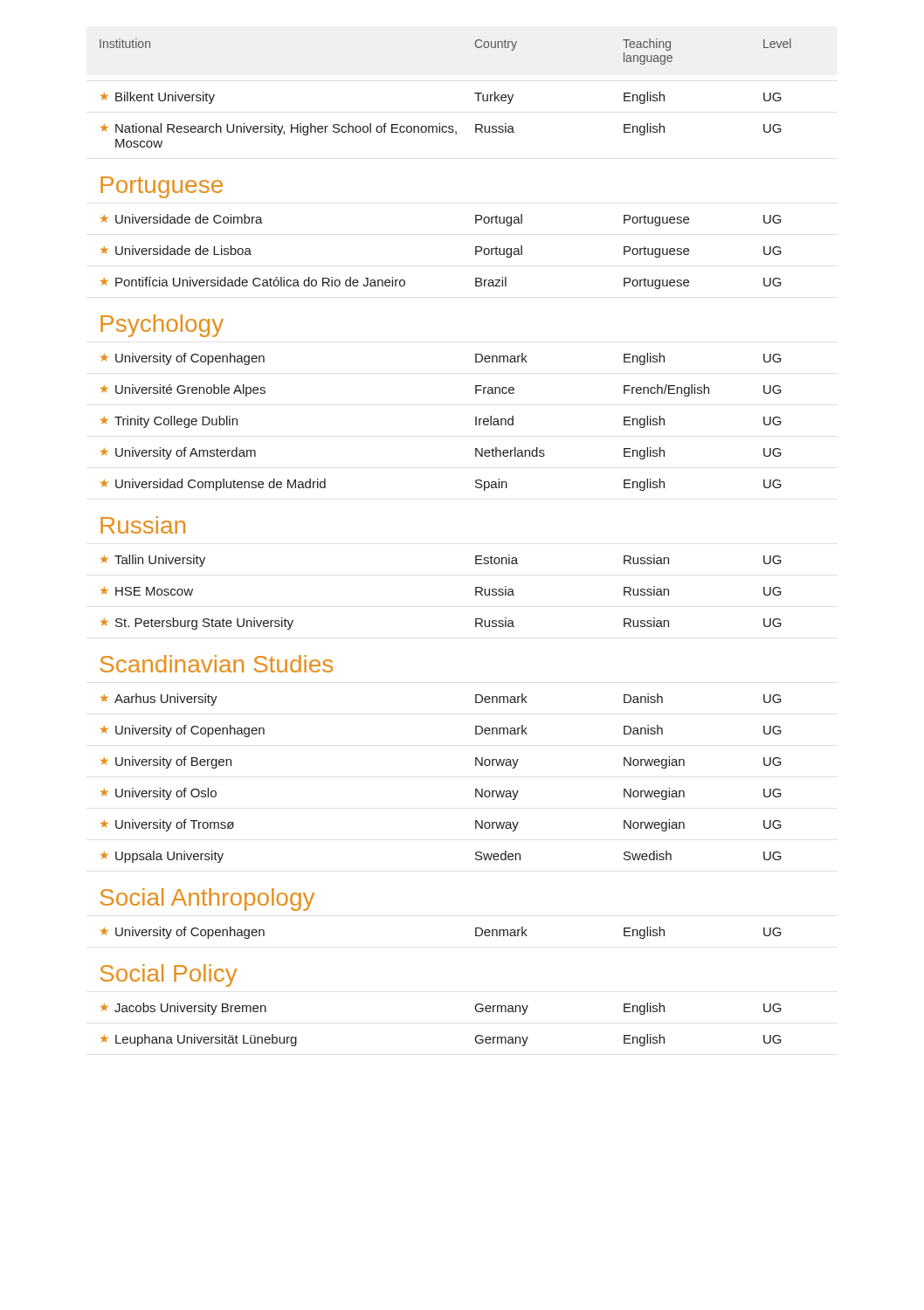Screen dimensions: 1310x924
Task: Locate the table with the text "★ Jacobs University Bremen"
Action: [462, 1023]
